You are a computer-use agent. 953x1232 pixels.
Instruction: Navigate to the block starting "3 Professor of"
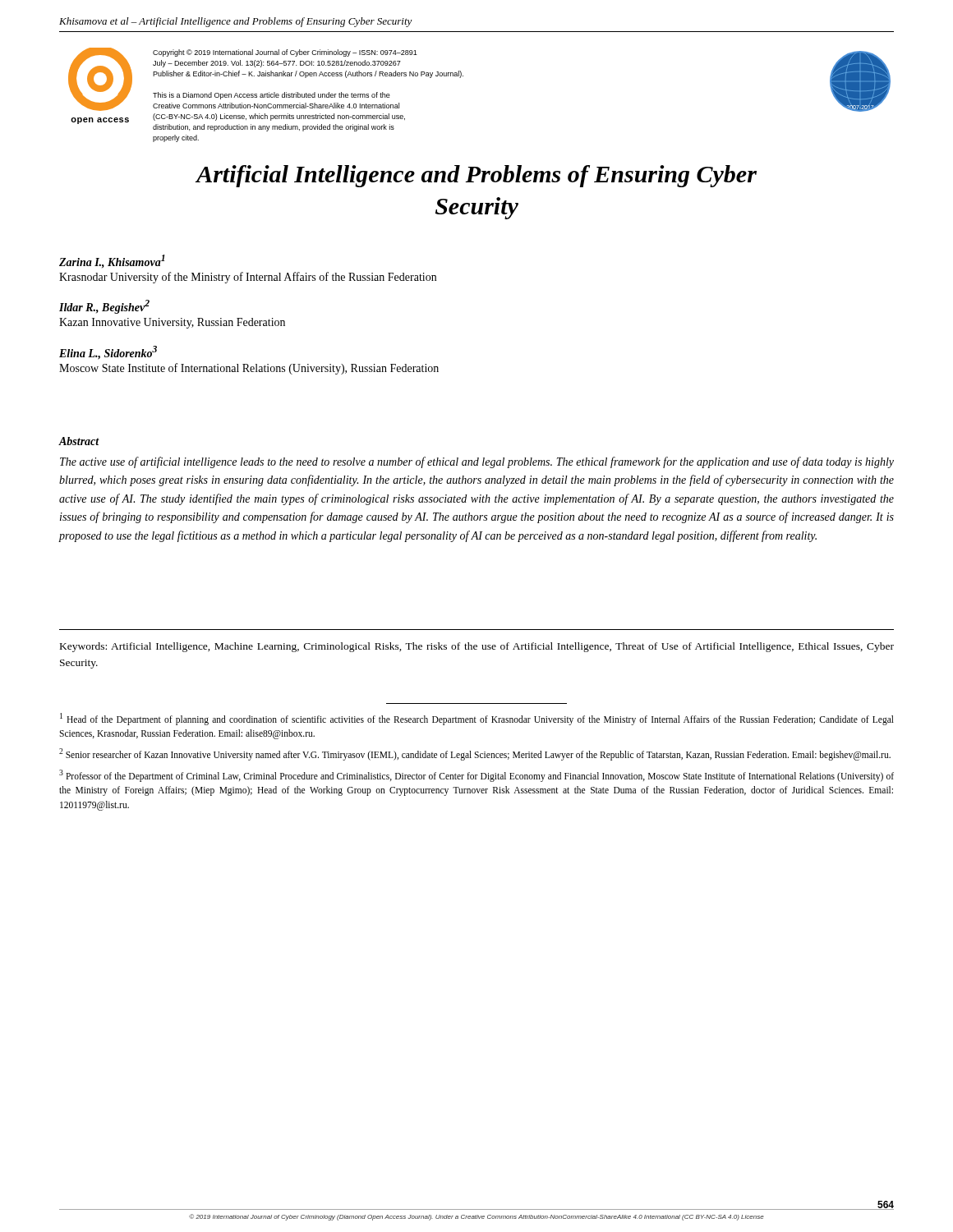[x=476, y=789]
